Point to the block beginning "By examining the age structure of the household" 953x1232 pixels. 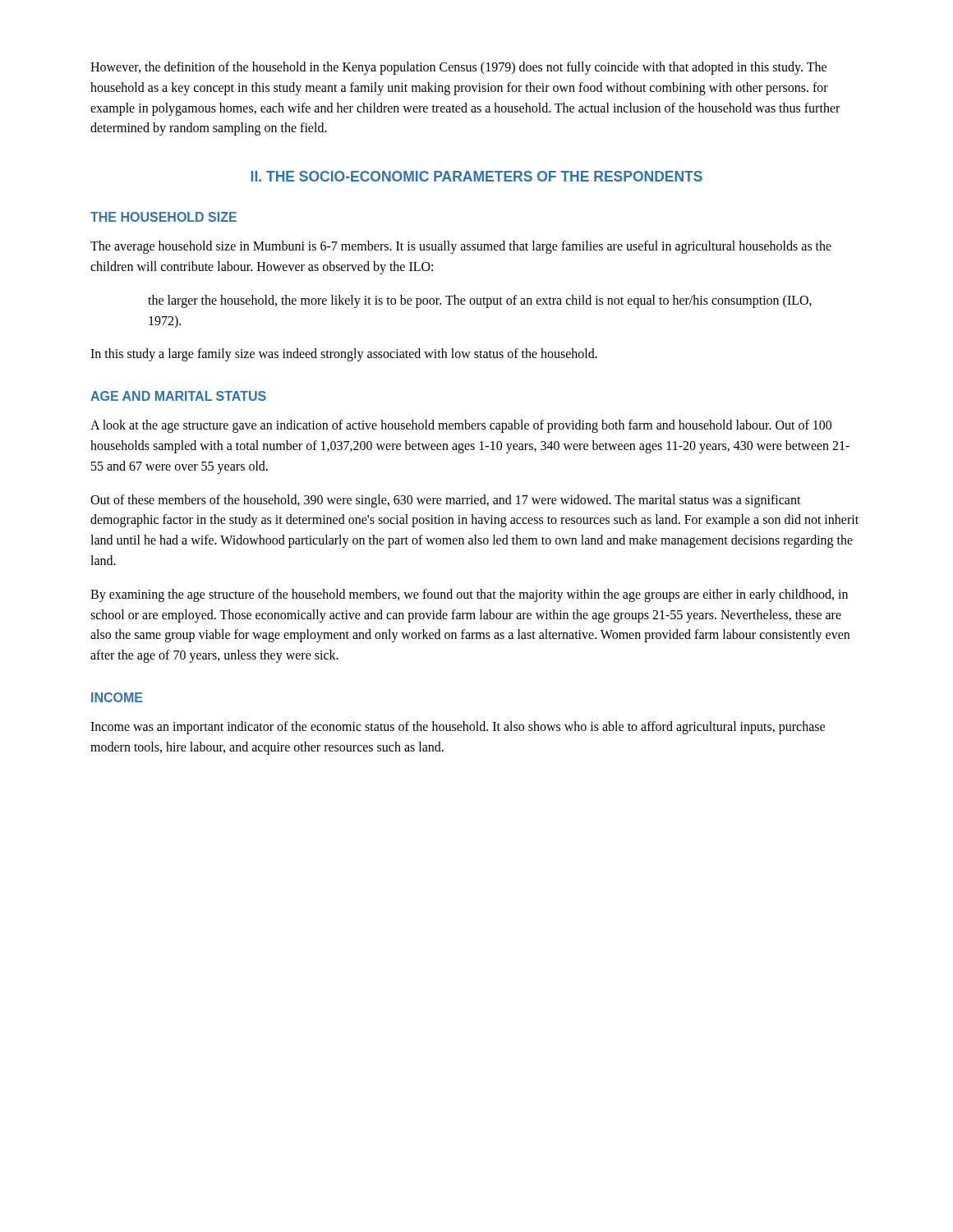click(470, 625)
